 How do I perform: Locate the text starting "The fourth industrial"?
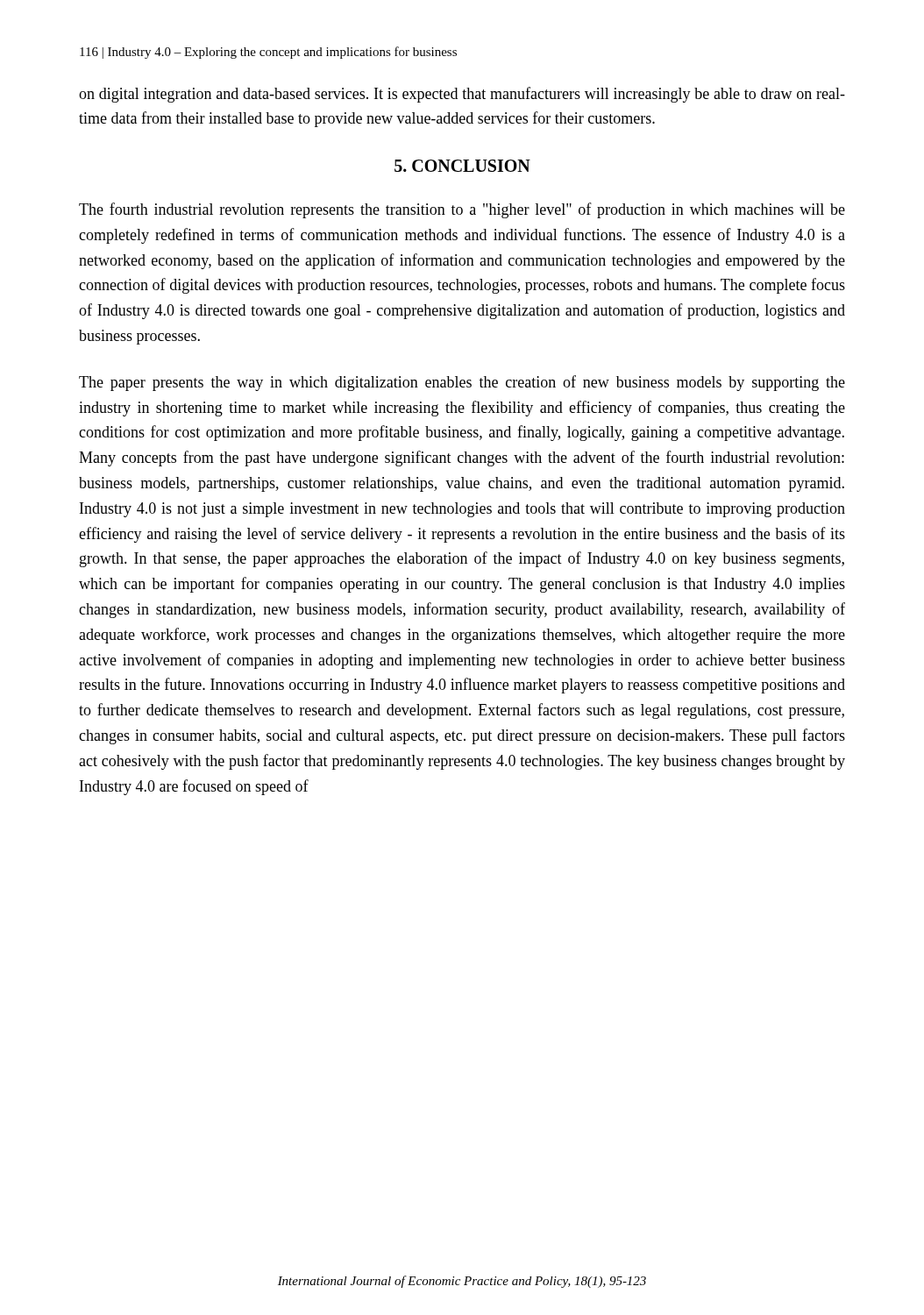click(462, 273)
